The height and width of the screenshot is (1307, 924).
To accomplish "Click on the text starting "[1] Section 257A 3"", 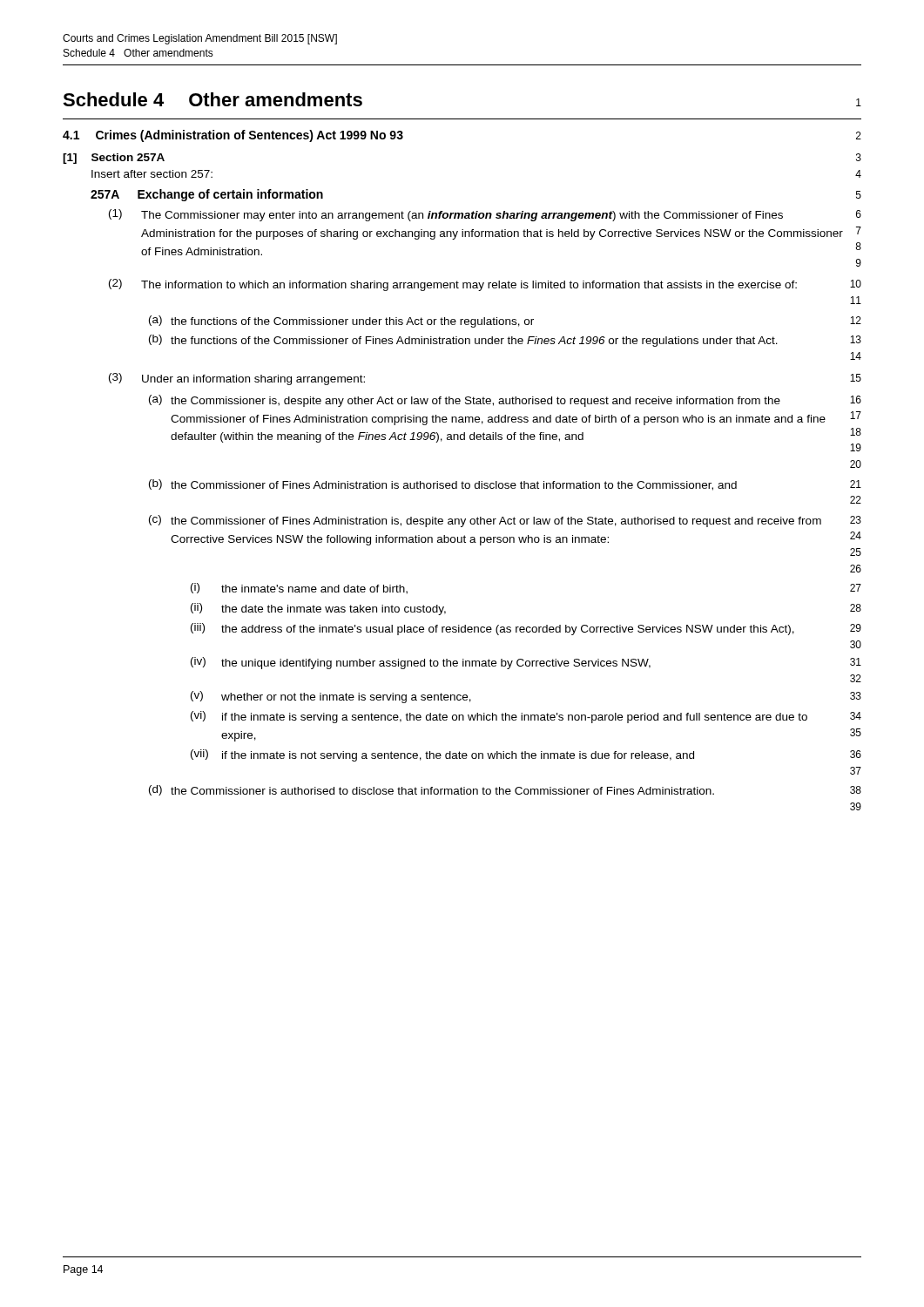I will [131, 158].
